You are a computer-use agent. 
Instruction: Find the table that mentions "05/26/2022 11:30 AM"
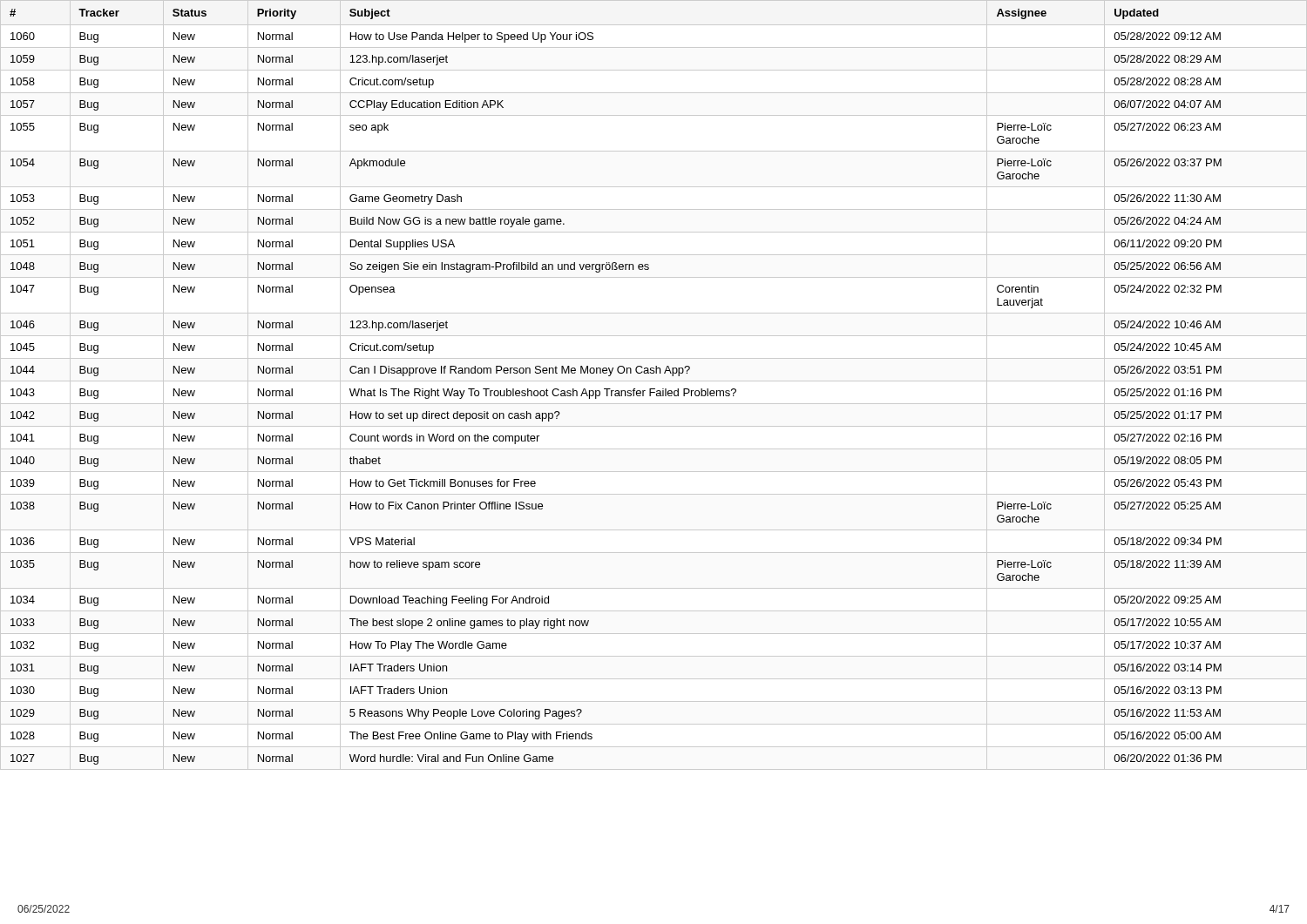[654, 385]
